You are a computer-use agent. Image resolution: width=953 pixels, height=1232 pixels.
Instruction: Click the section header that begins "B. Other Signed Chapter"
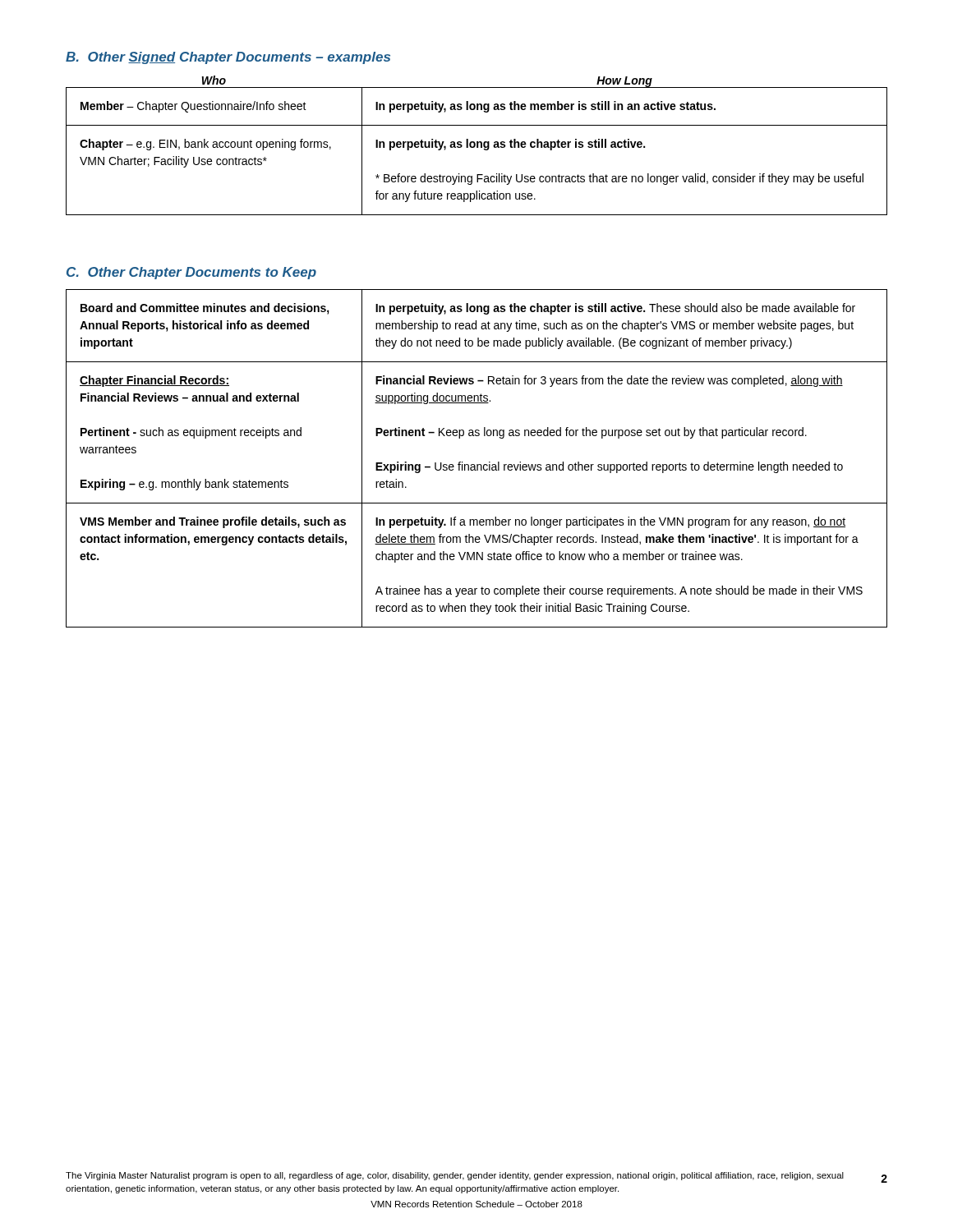[x=228, y=57]
